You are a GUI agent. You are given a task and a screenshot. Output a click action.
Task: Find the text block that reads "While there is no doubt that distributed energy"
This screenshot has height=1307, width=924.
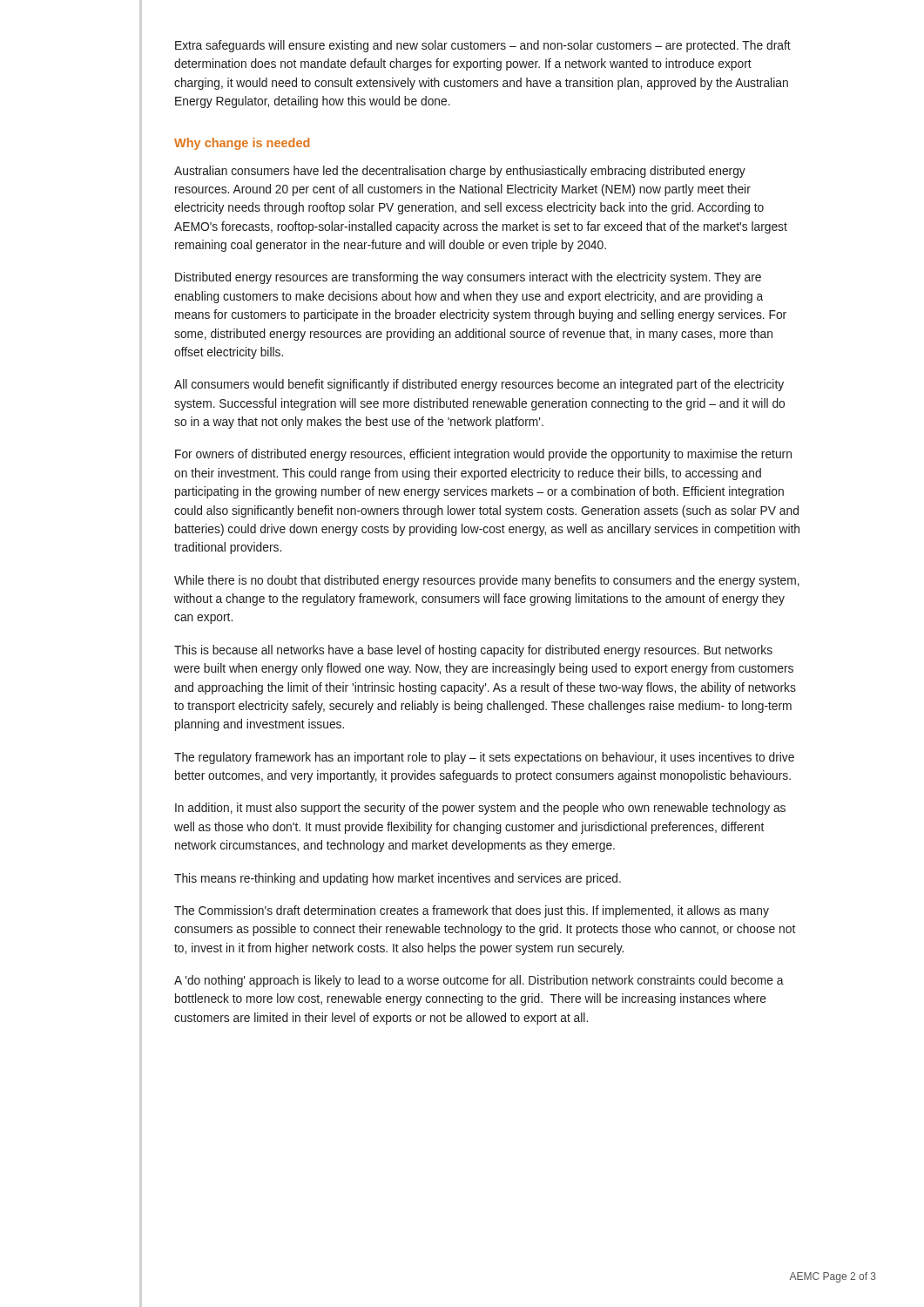click(487, 599)
